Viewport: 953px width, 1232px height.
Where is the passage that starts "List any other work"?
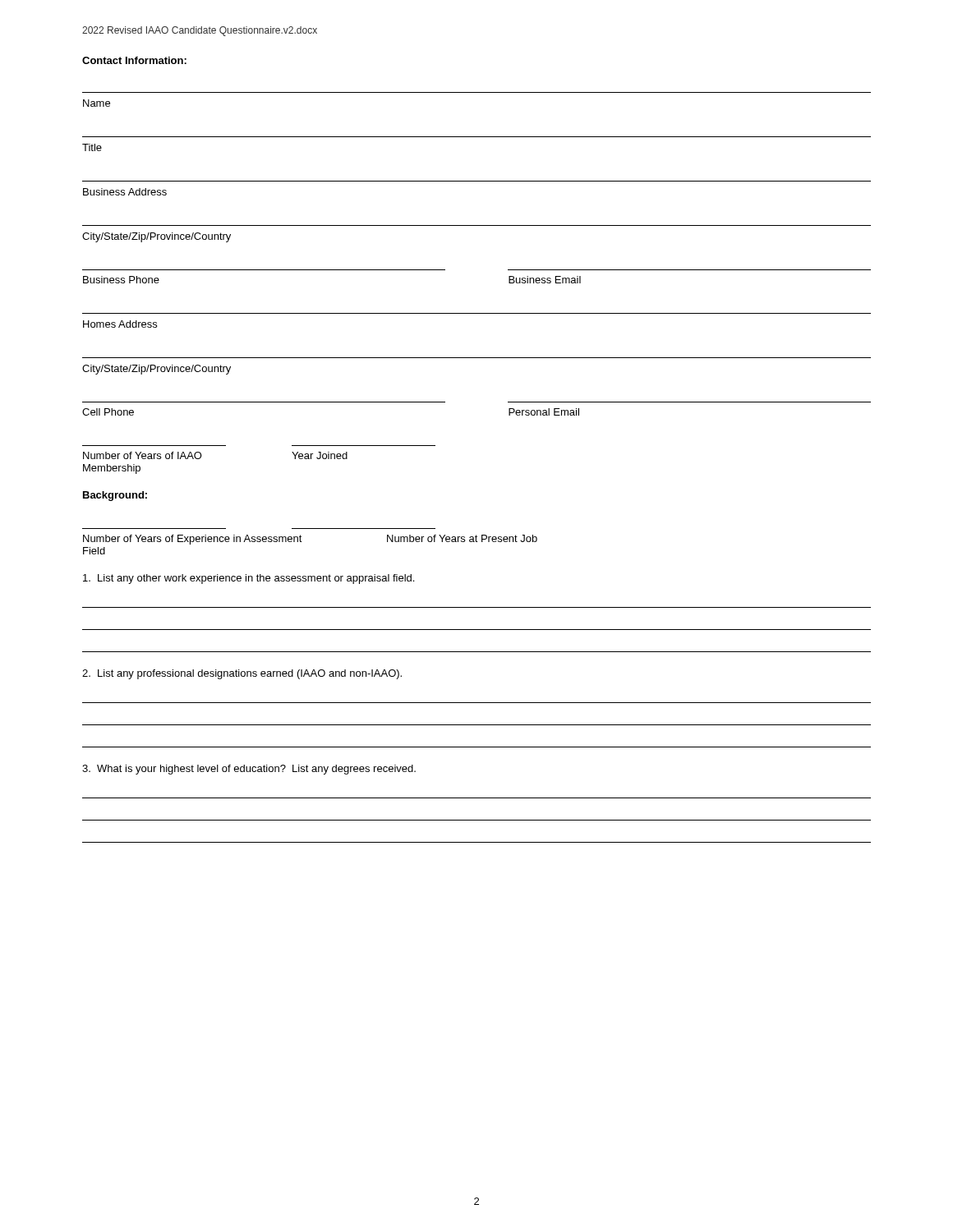[476, 612]
